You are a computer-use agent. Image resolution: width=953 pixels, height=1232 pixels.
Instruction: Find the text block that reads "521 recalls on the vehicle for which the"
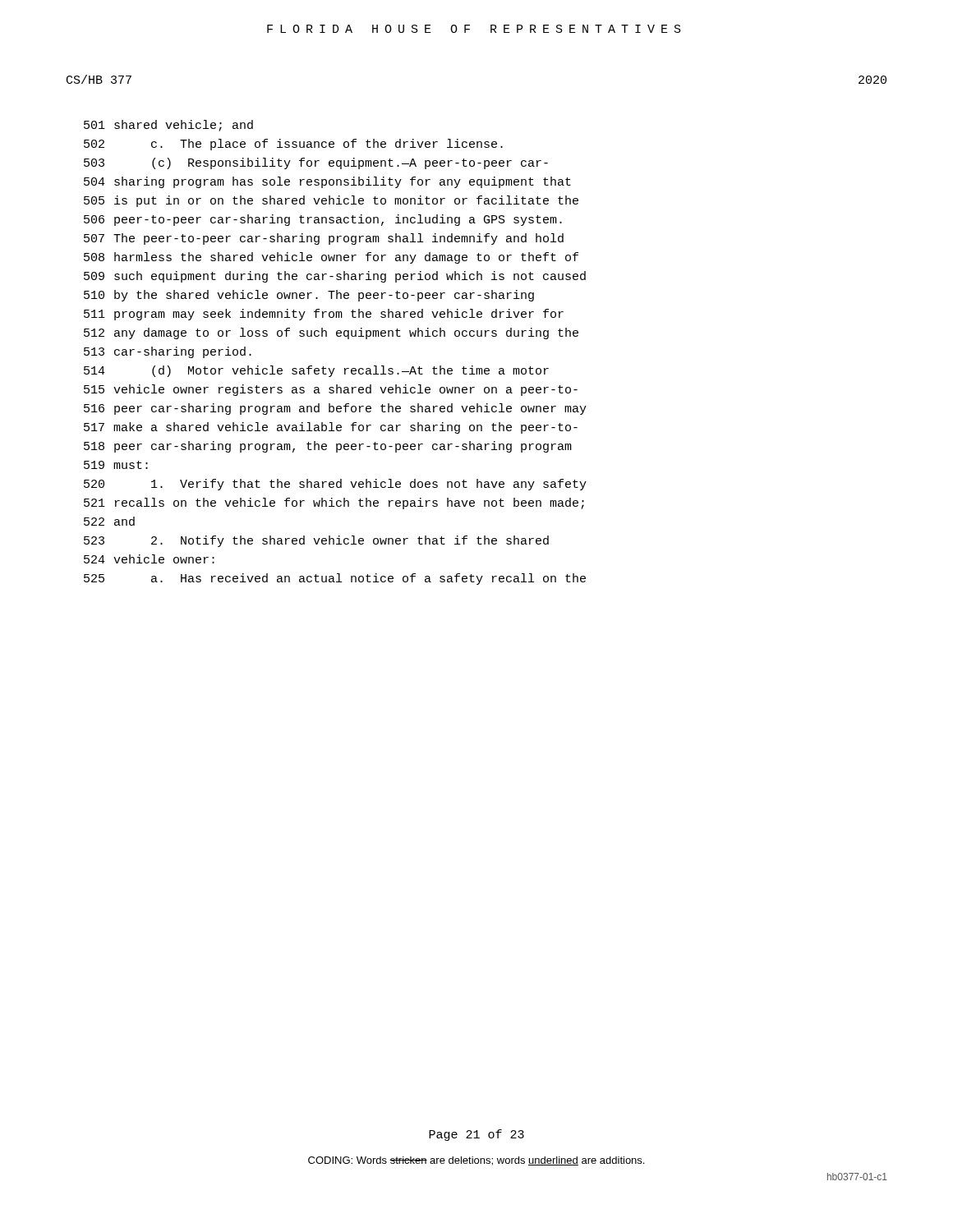[326, 504]
